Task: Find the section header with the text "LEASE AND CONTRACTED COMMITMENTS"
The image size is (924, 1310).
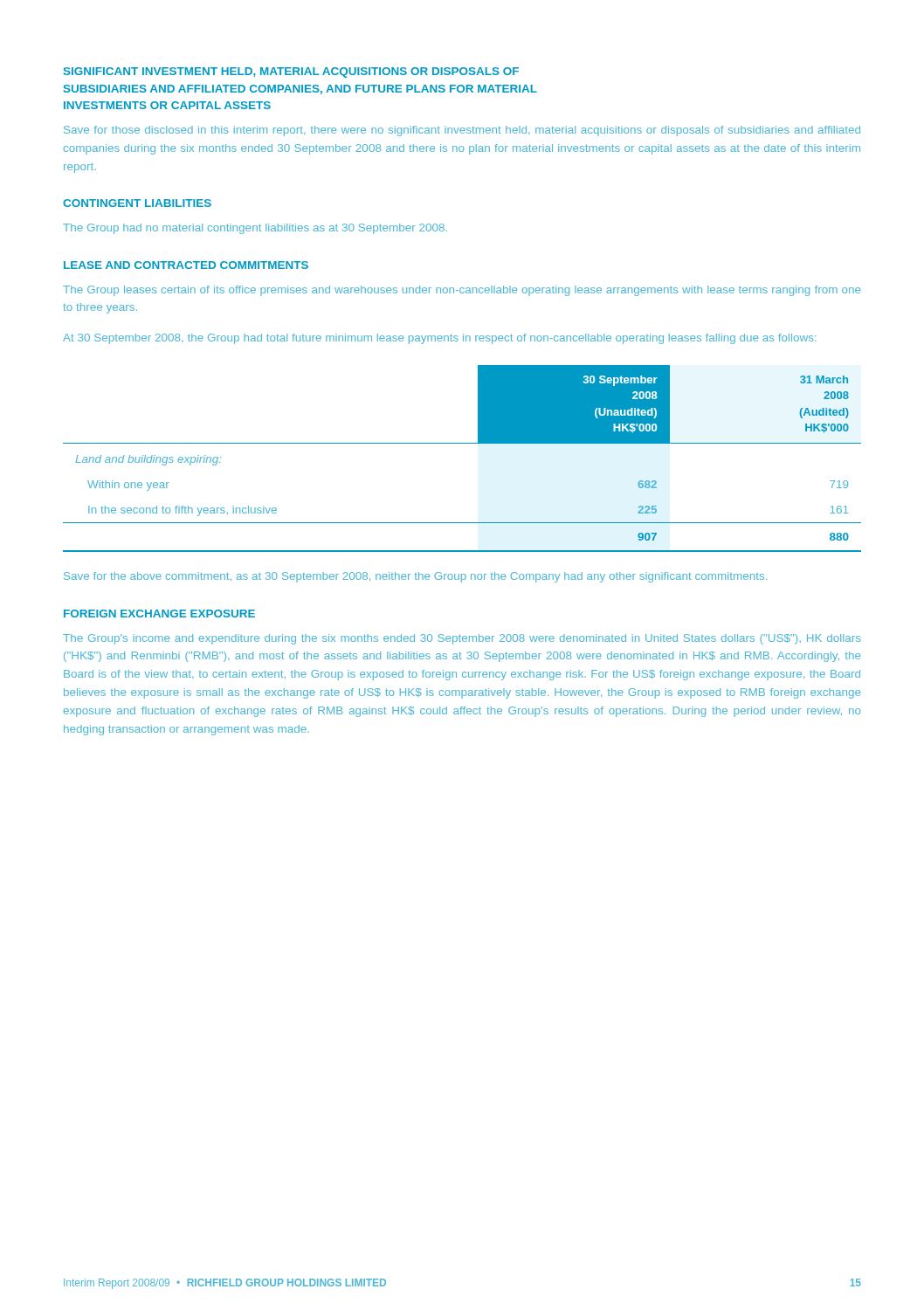Action: tap(186, 265)
